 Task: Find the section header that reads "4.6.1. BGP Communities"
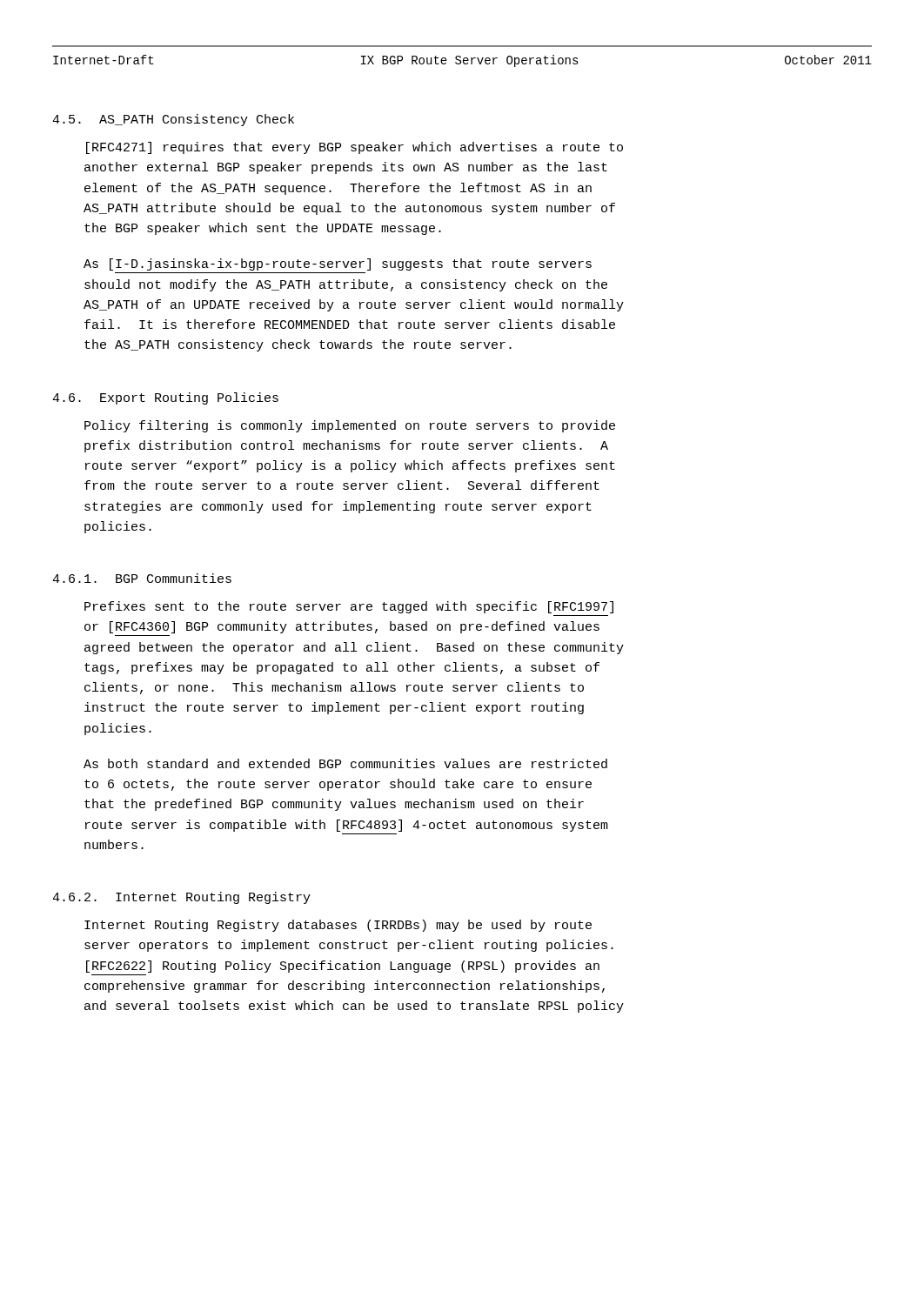click(x=142, y=580)
